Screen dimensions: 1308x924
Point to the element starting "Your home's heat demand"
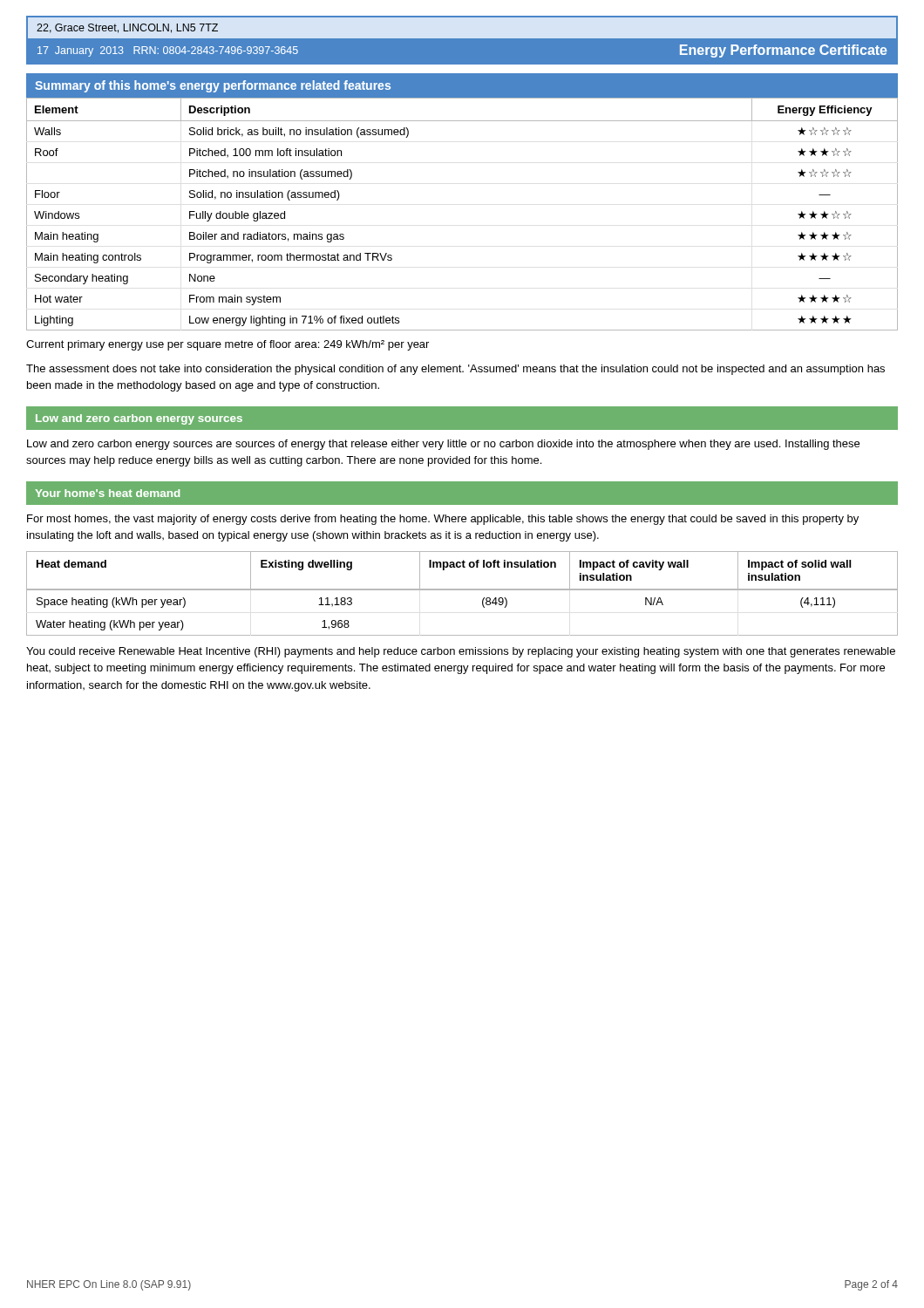tap(108, 493)
